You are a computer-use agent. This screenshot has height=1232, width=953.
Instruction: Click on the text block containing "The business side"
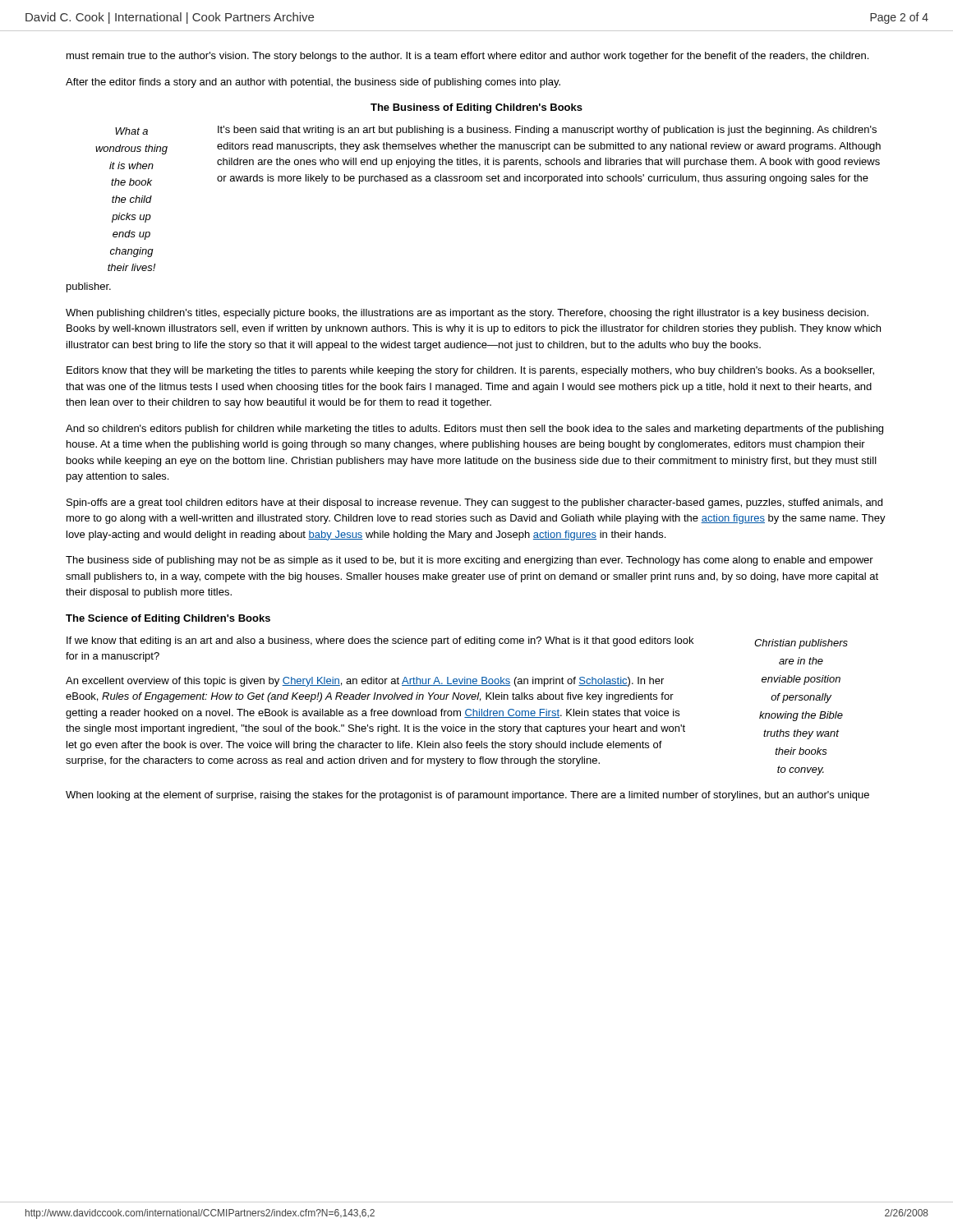pyautogui.click(x=472, y=576)
